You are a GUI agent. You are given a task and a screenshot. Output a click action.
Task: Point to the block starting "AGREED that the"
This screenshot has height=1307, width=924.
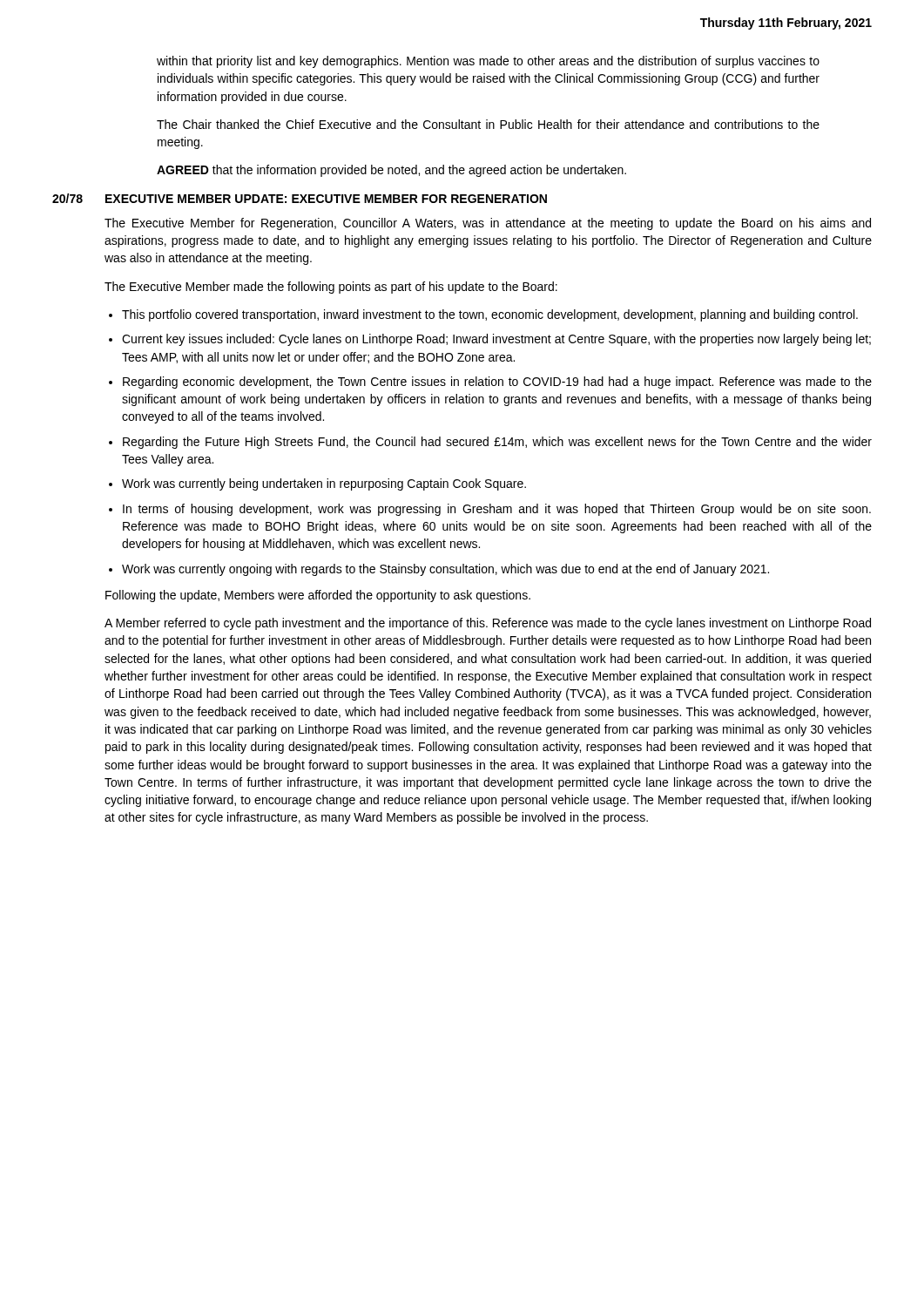(x=392, y=170)
